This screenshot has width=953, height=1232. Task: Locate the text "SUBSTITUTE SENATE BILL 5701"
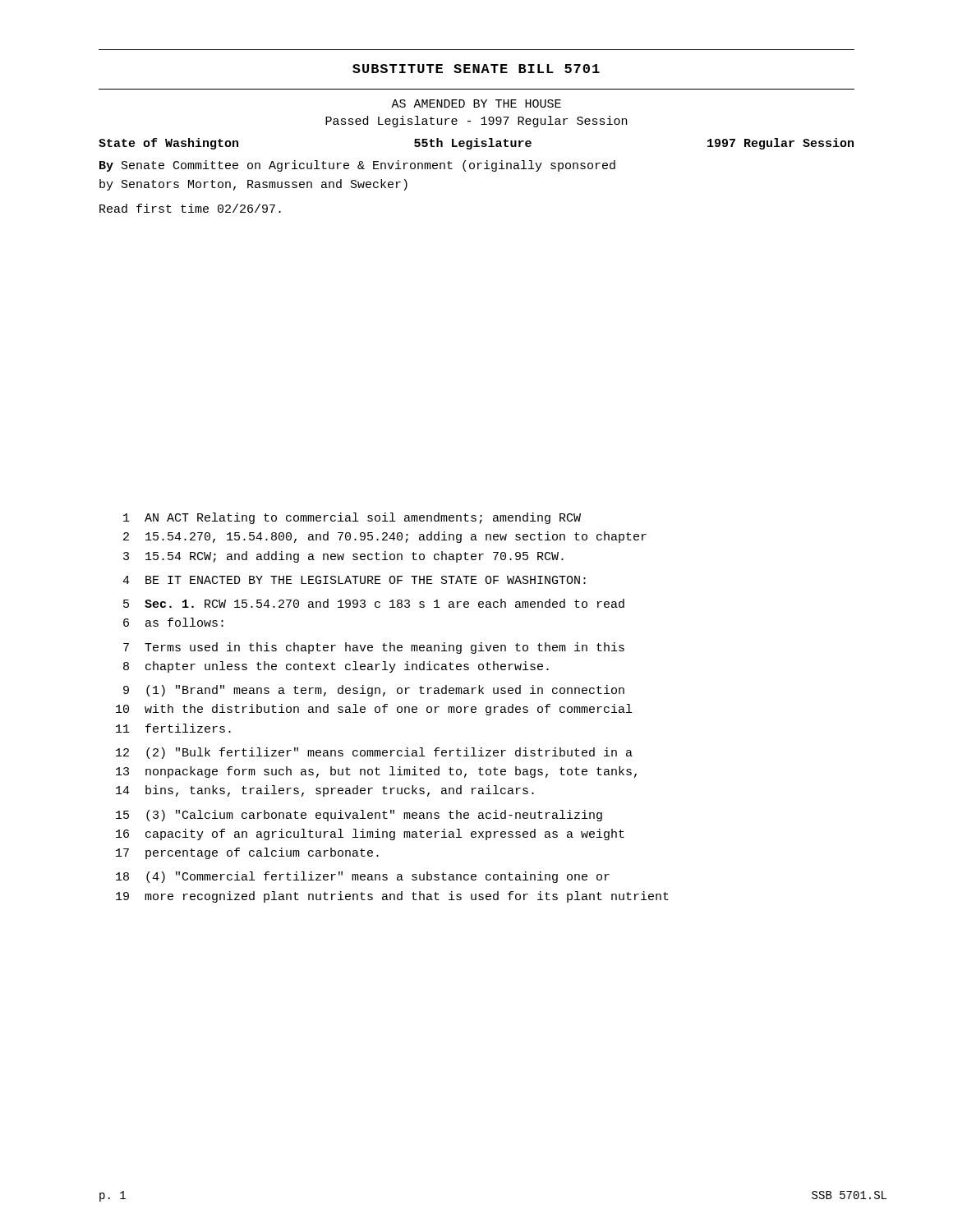pos(476,69)
